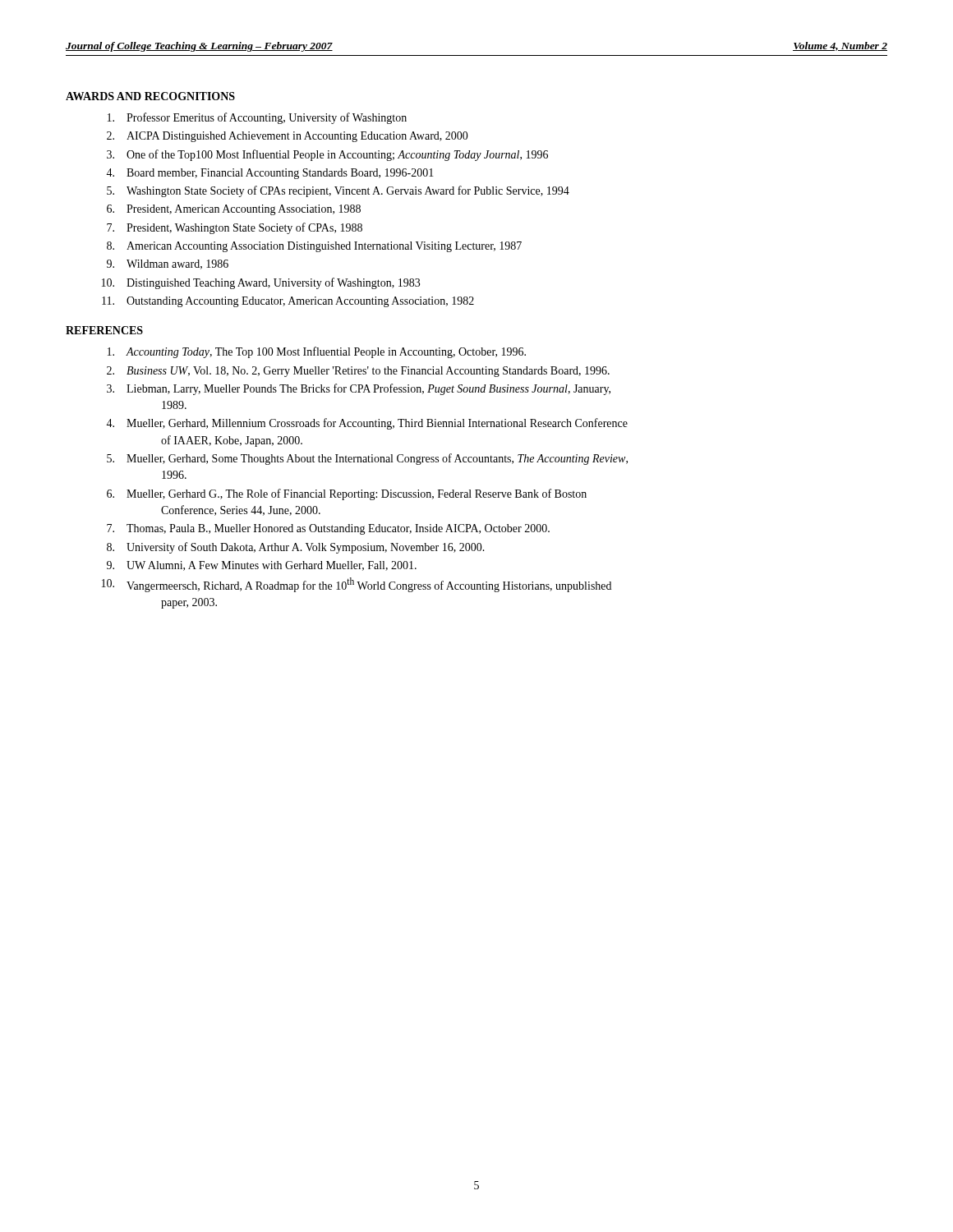Point to the text starting "9. Wildman award, 1986"
Image resolution: width=953 pixels, height=1232 pixels.
[168, 264]
